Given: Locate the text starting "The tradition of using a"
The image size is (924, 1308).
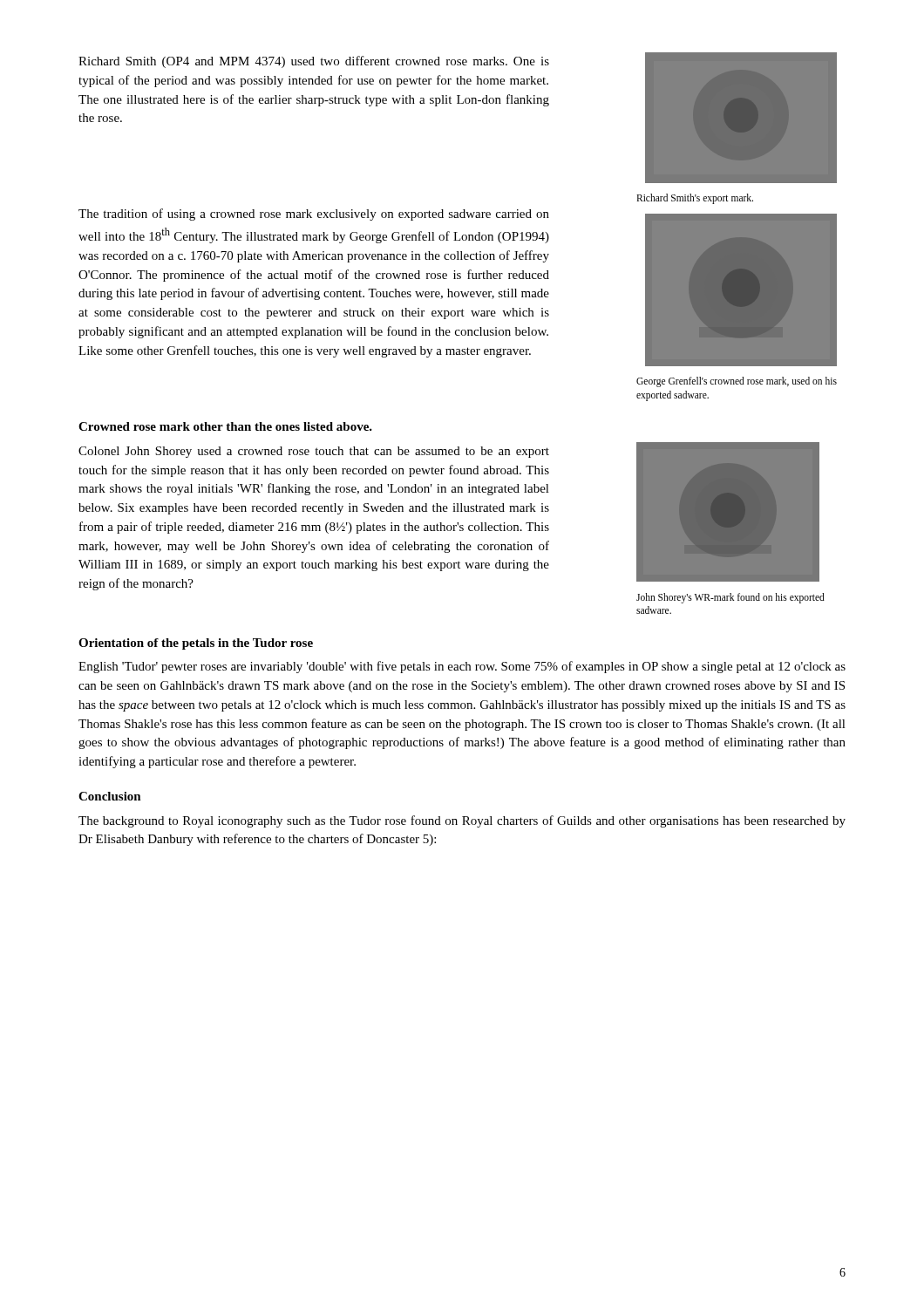Looking at the screenshot, I should click(314, 283).
